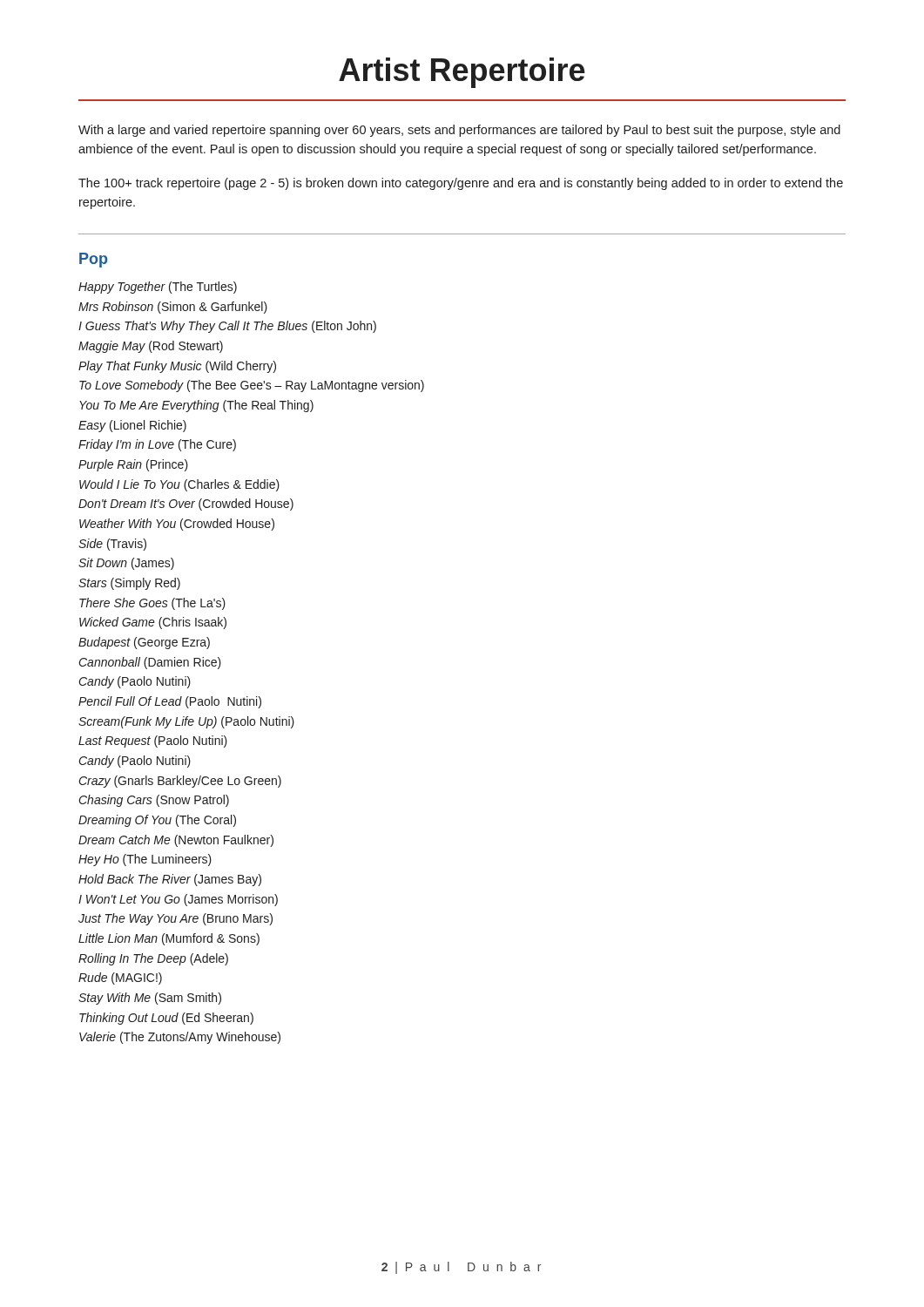This screenshot has height=1307, width=924.
Task: Select the text block starting "Scream(Funk My Life Up) (Paolo Nutini)"
Action: (x=186, y=722)
